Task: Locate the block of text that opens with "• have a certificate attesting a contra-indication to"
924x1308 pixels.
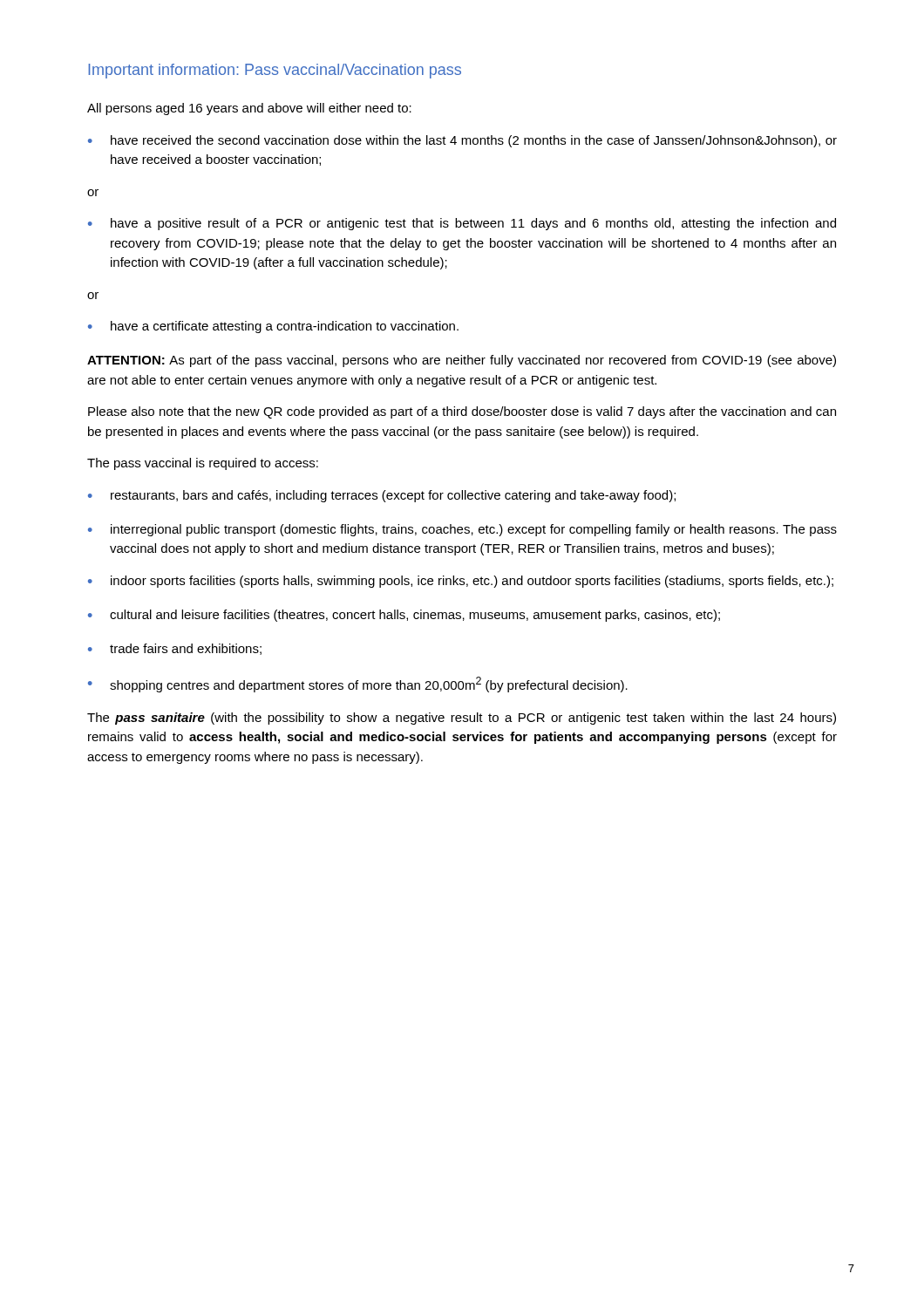Action: [462, 328]
